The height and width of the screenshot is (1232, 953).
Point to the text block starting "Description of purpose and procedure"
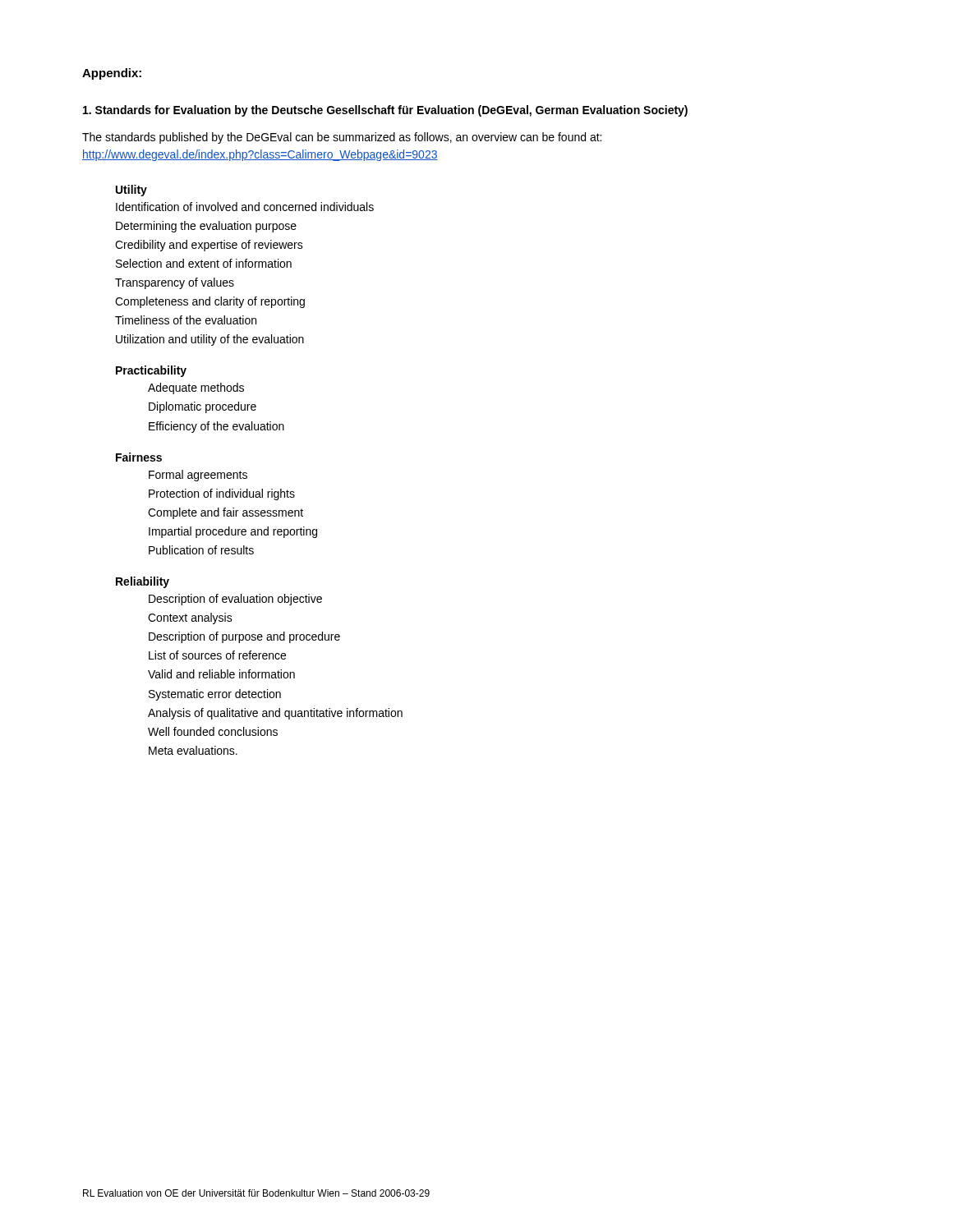[x=244, y=637]
